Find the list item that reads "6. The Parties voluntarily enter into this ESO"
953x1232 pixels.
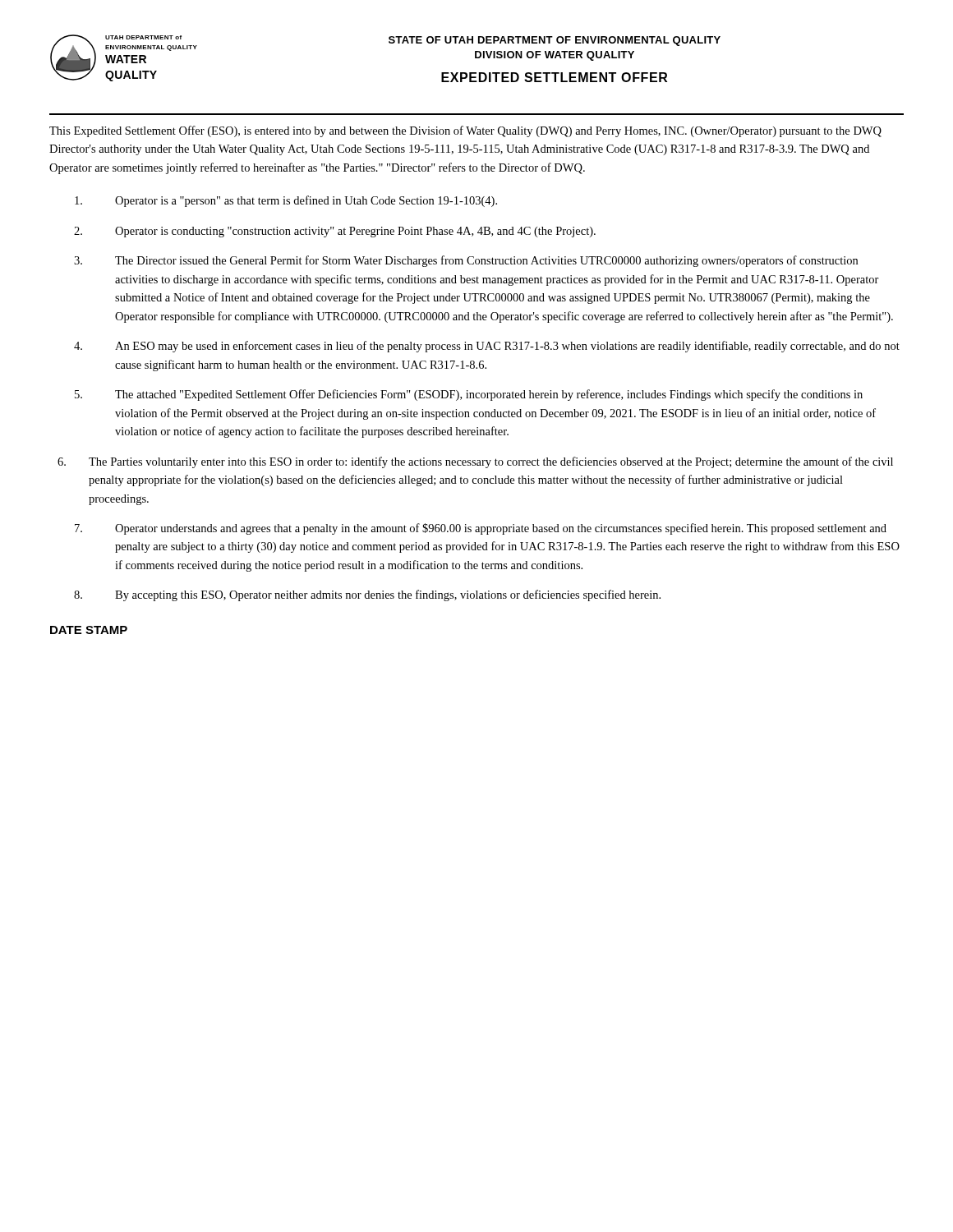point(476,480)
